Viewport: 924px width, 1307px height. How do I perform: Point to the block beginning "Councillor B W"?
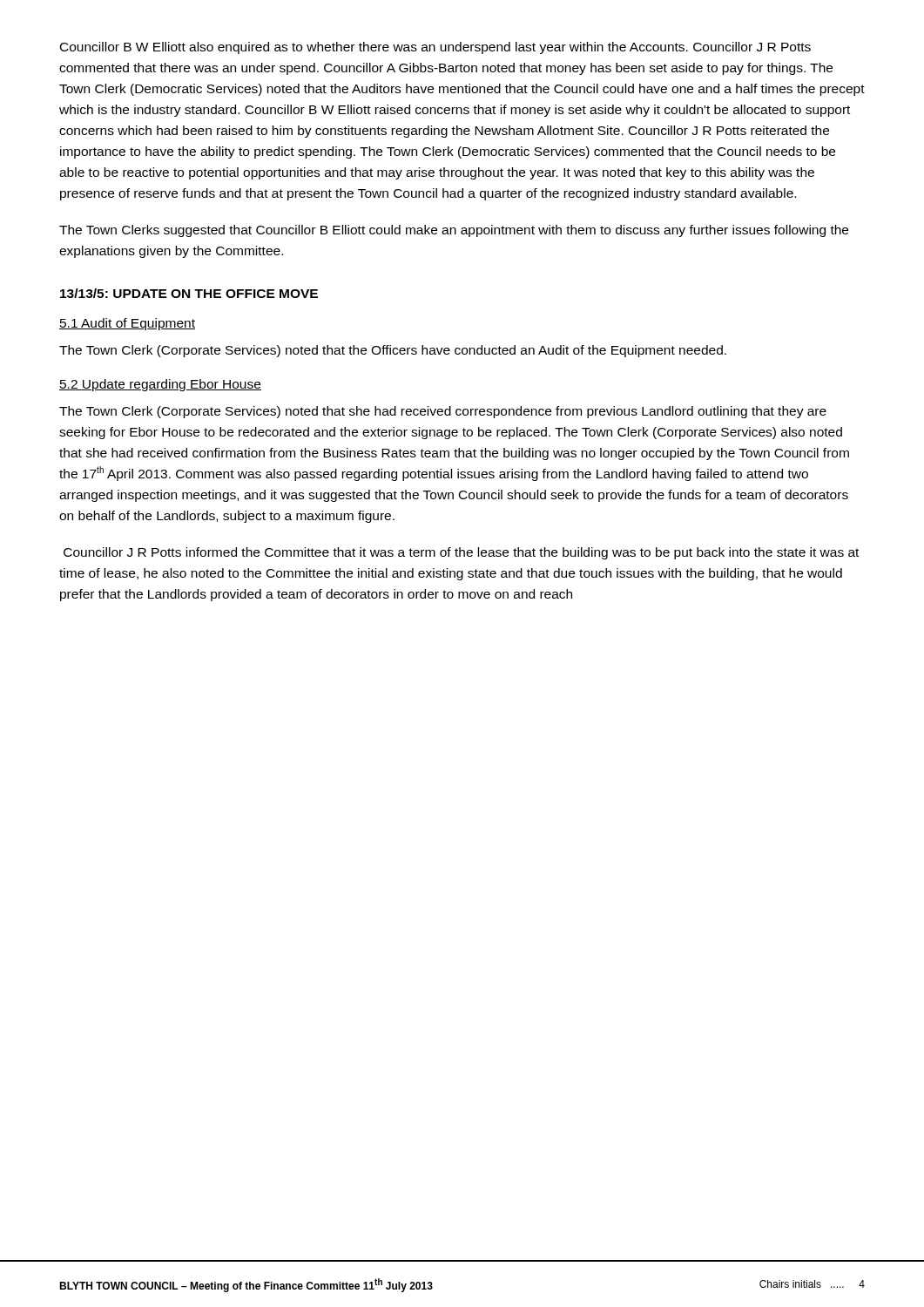point(462,120)
